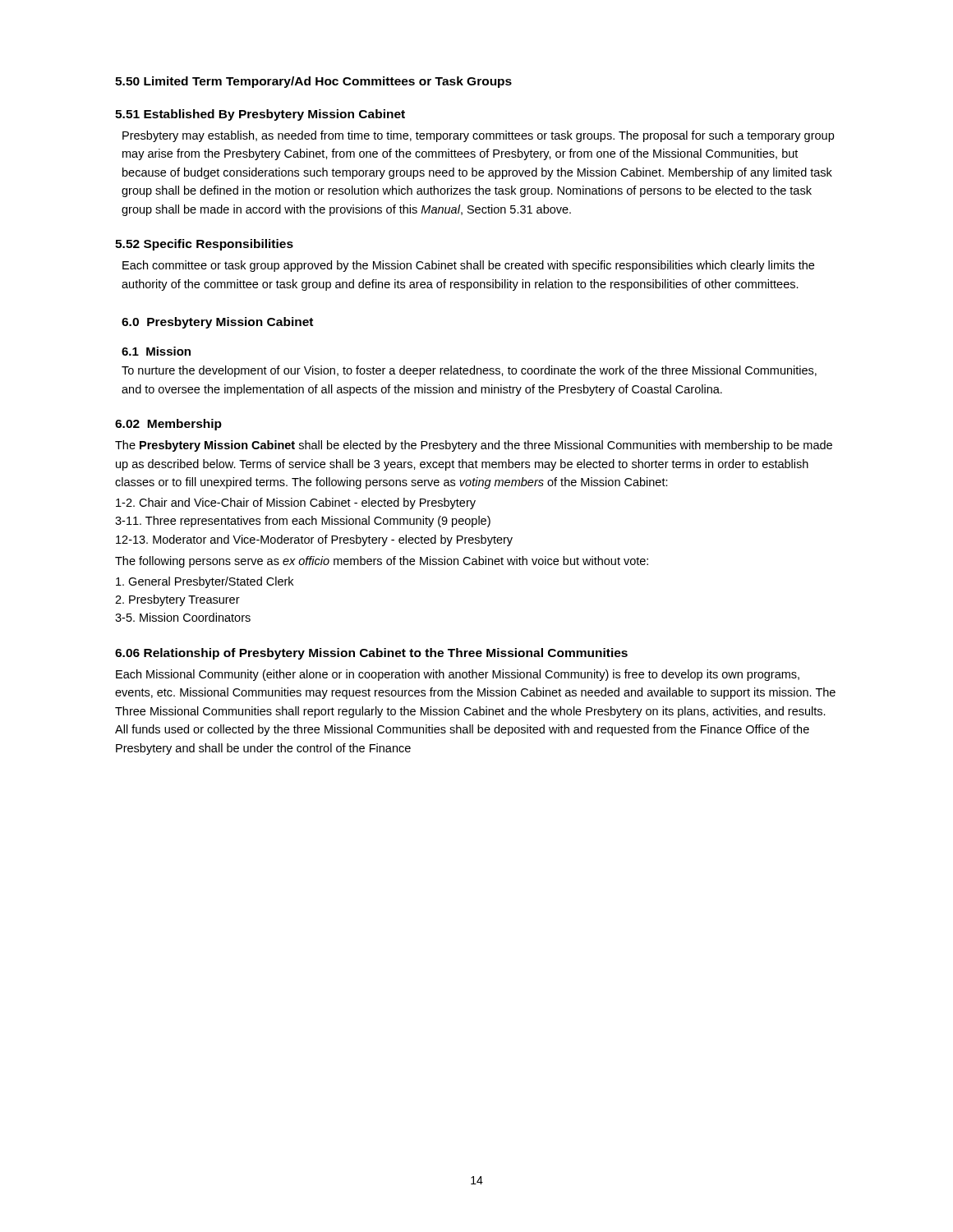Where is the passage that starts "1-2. Chair and Vice-Chair of Mission Cabinet -"?
Viewport: 953px width, 1232px height.
click(295, 502)
